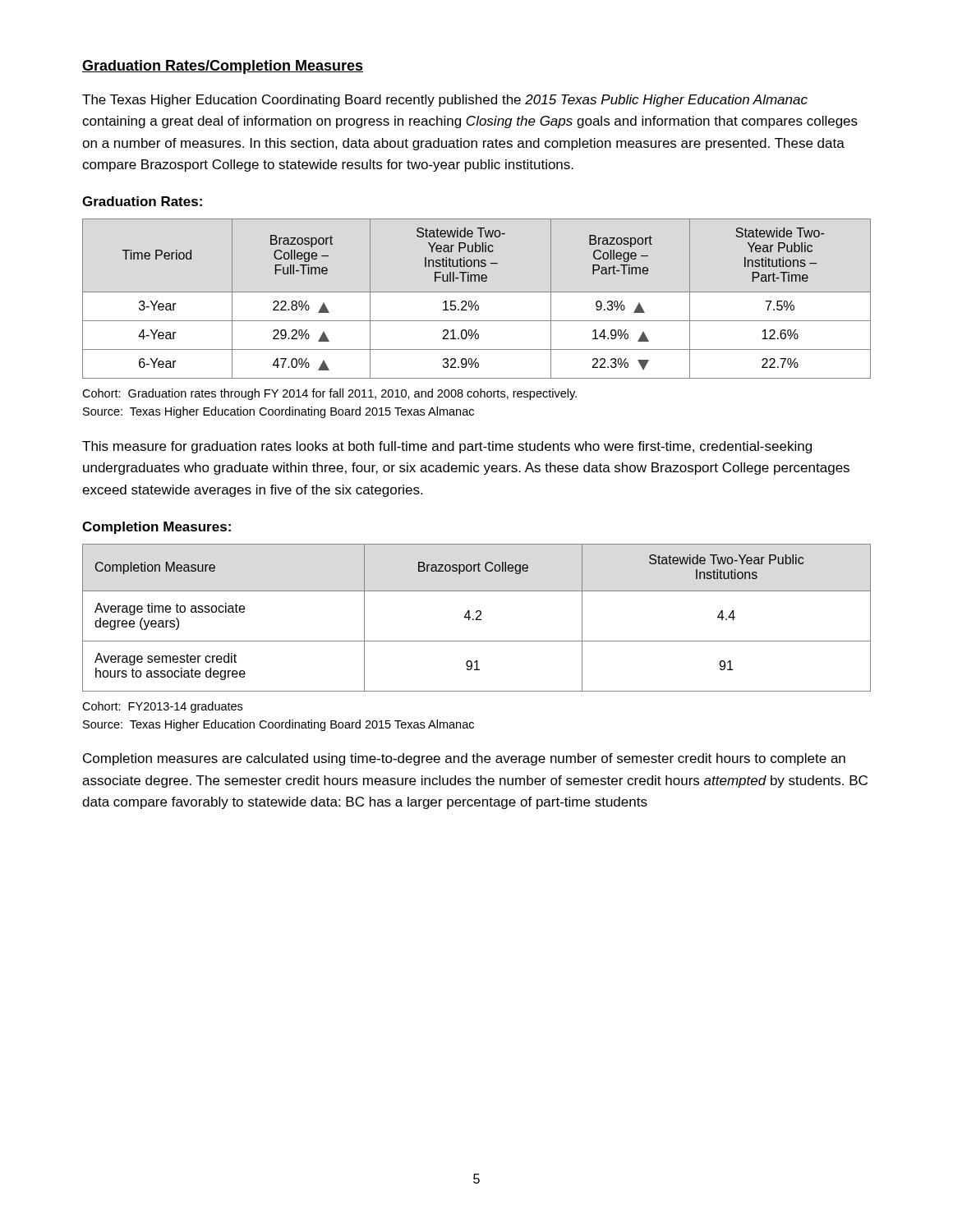
Task: Find the block on this page that starts "This measure for graduation rates looks"
Action: click(466, 468)
